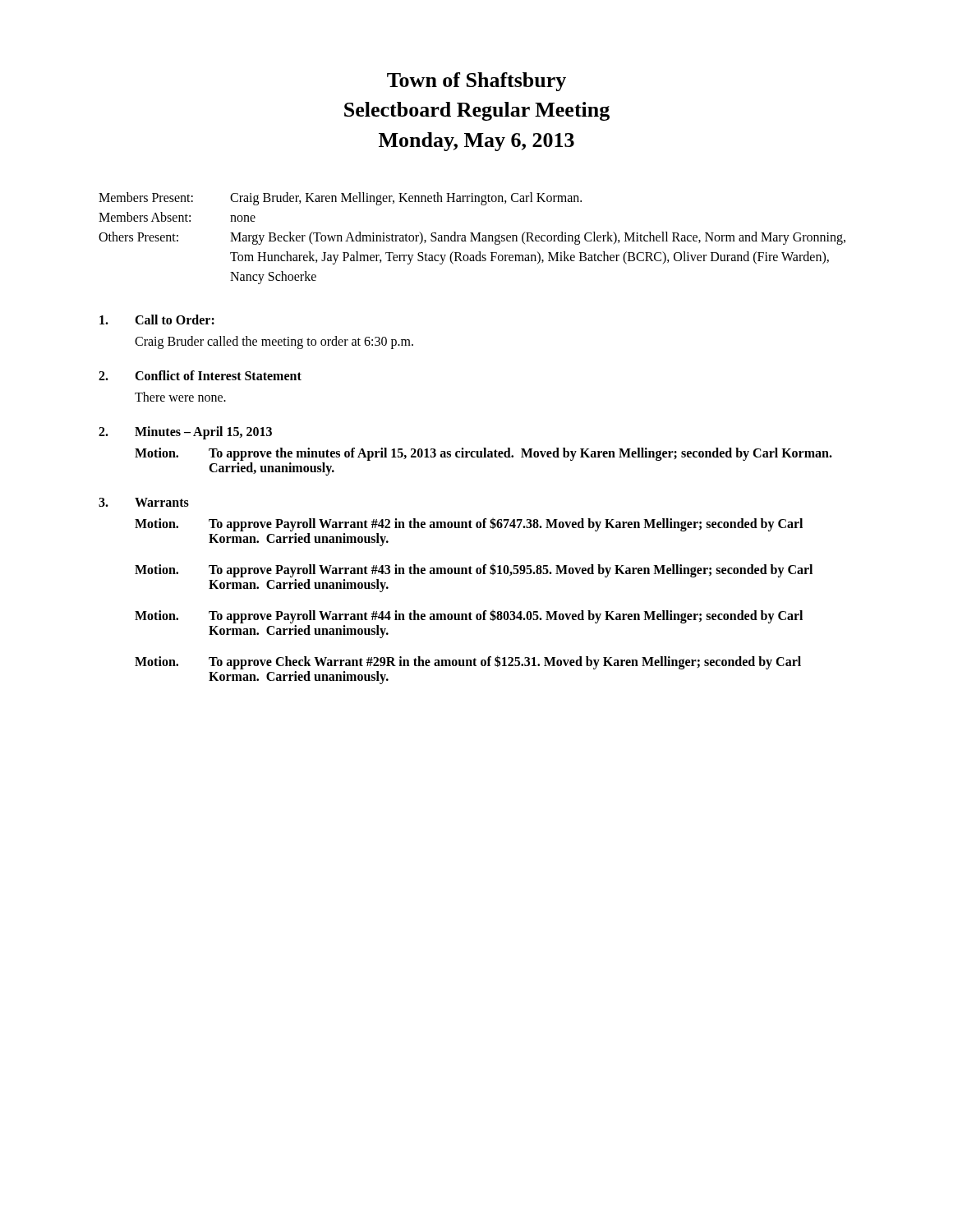The height and width of the screenshot is (1232, 953).
Task: Select the passage starting "Motion. To approve Payroll Warrant #43 in"
Action: 495,578
